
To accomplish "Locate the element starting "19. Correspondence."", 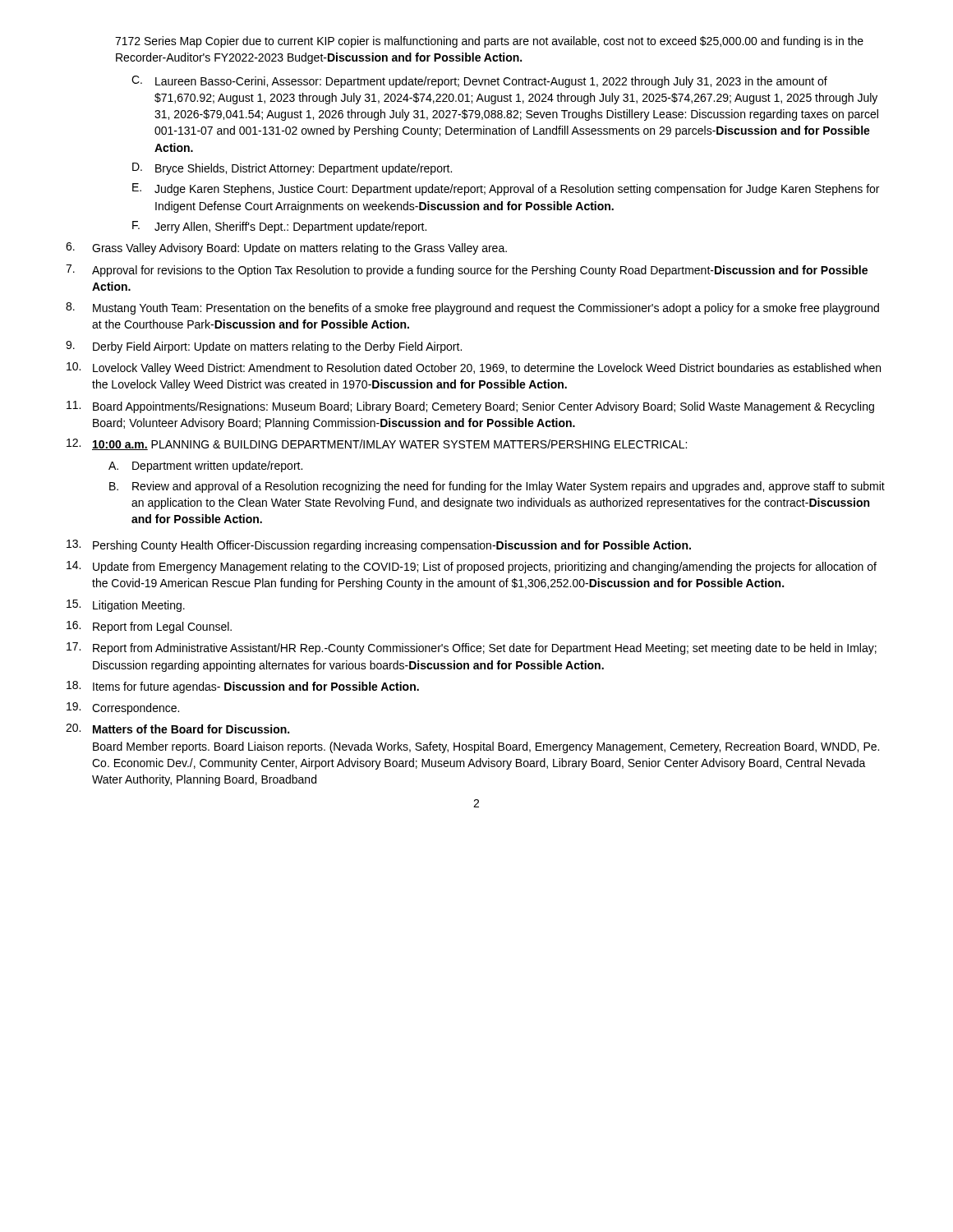I will point(123,708).
